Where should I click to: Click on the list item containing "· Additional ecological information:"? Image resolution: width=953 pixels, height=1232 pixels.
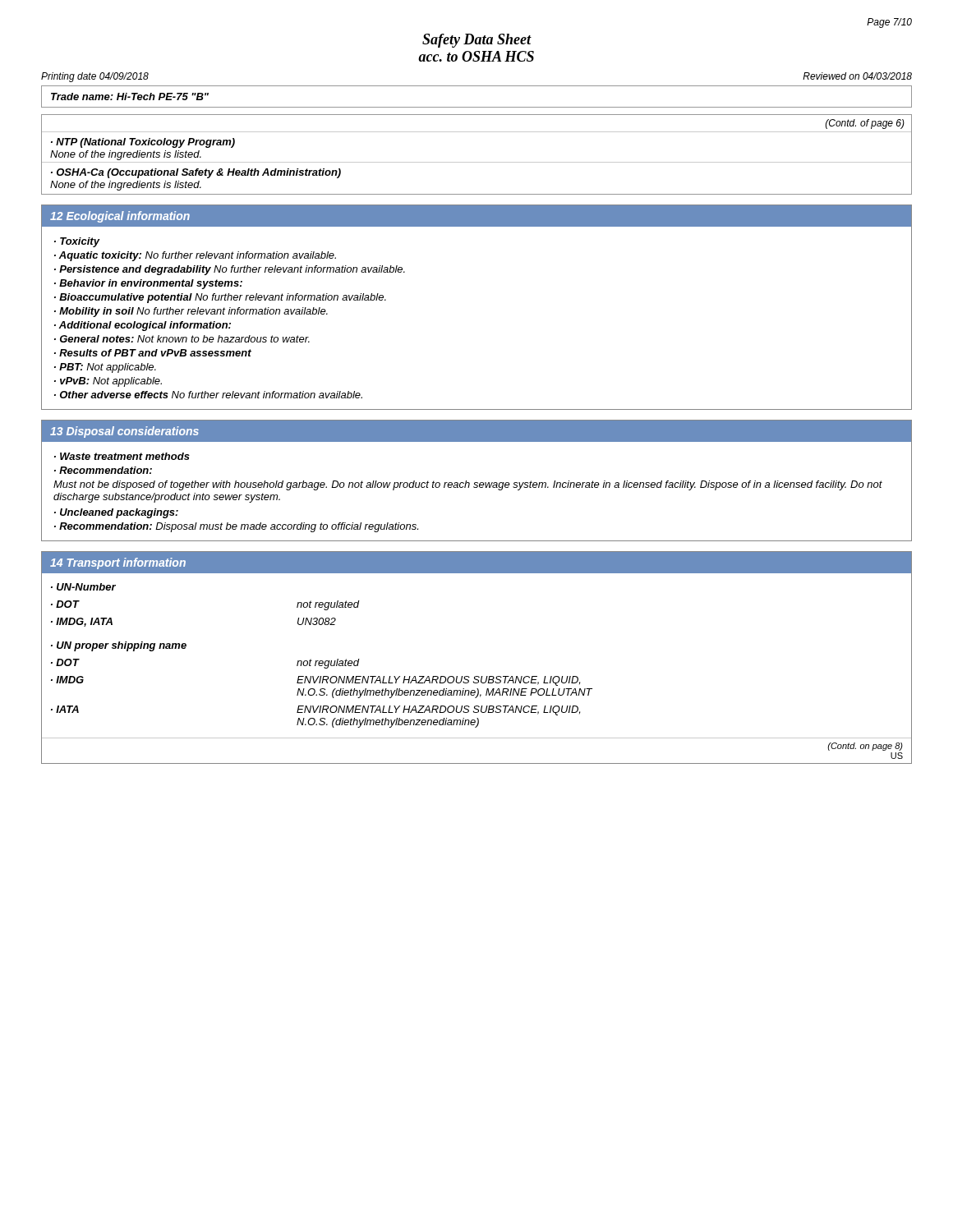point(142,325)
